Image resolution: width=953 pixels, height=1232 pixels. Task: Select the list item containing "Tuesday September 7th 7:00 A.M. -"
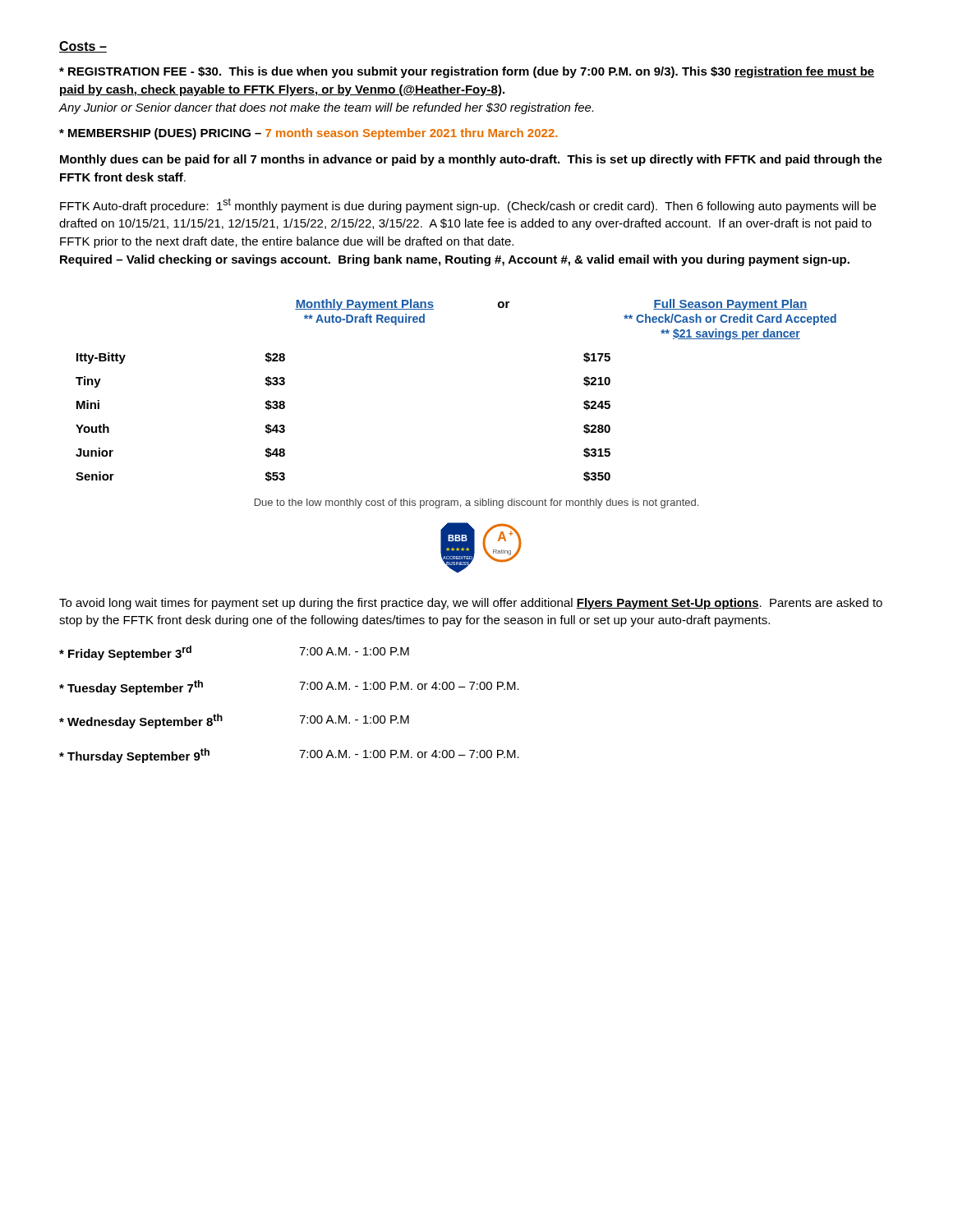(339, 687)
